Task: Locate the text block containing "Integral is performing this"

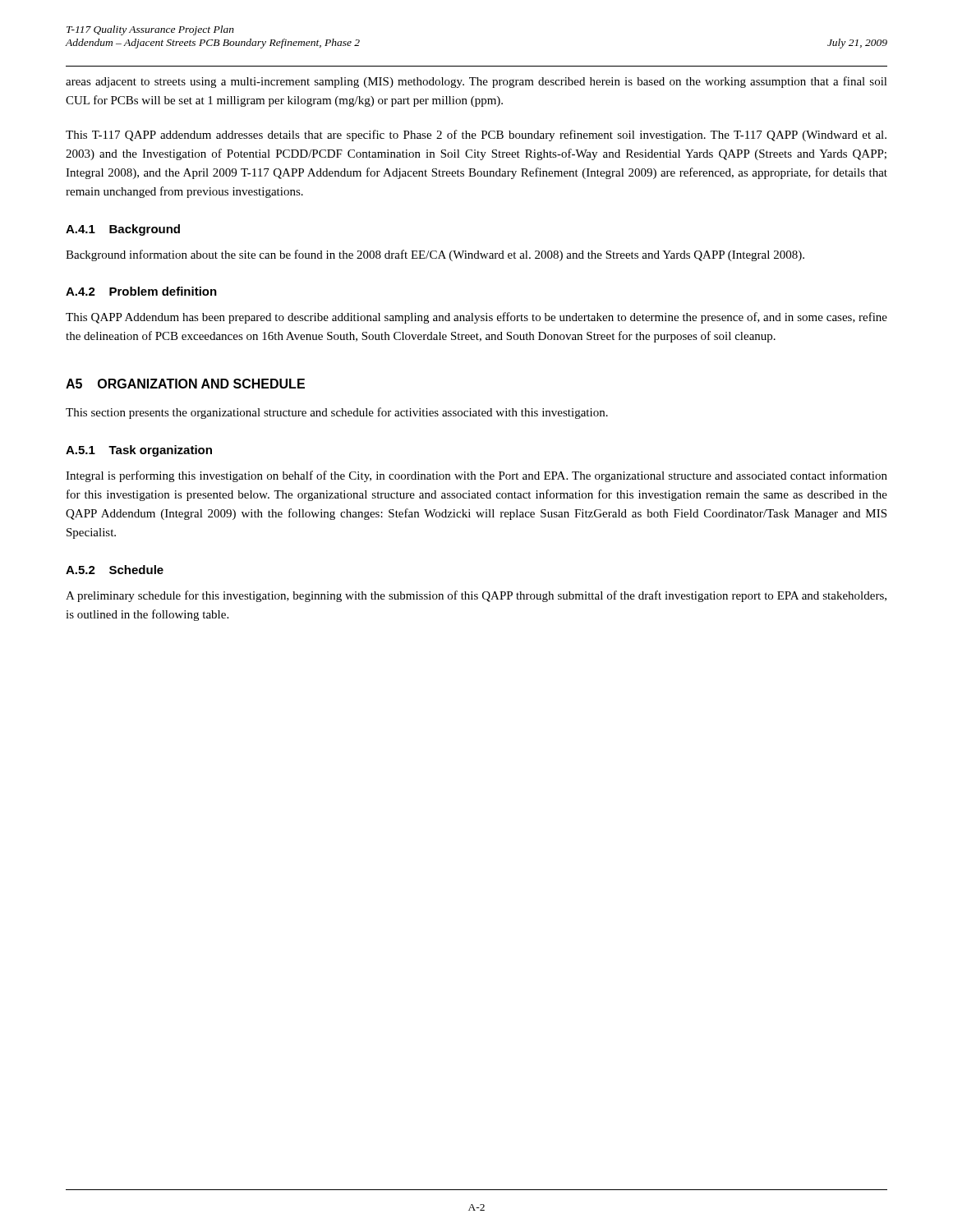Action: tap(476, 504)
